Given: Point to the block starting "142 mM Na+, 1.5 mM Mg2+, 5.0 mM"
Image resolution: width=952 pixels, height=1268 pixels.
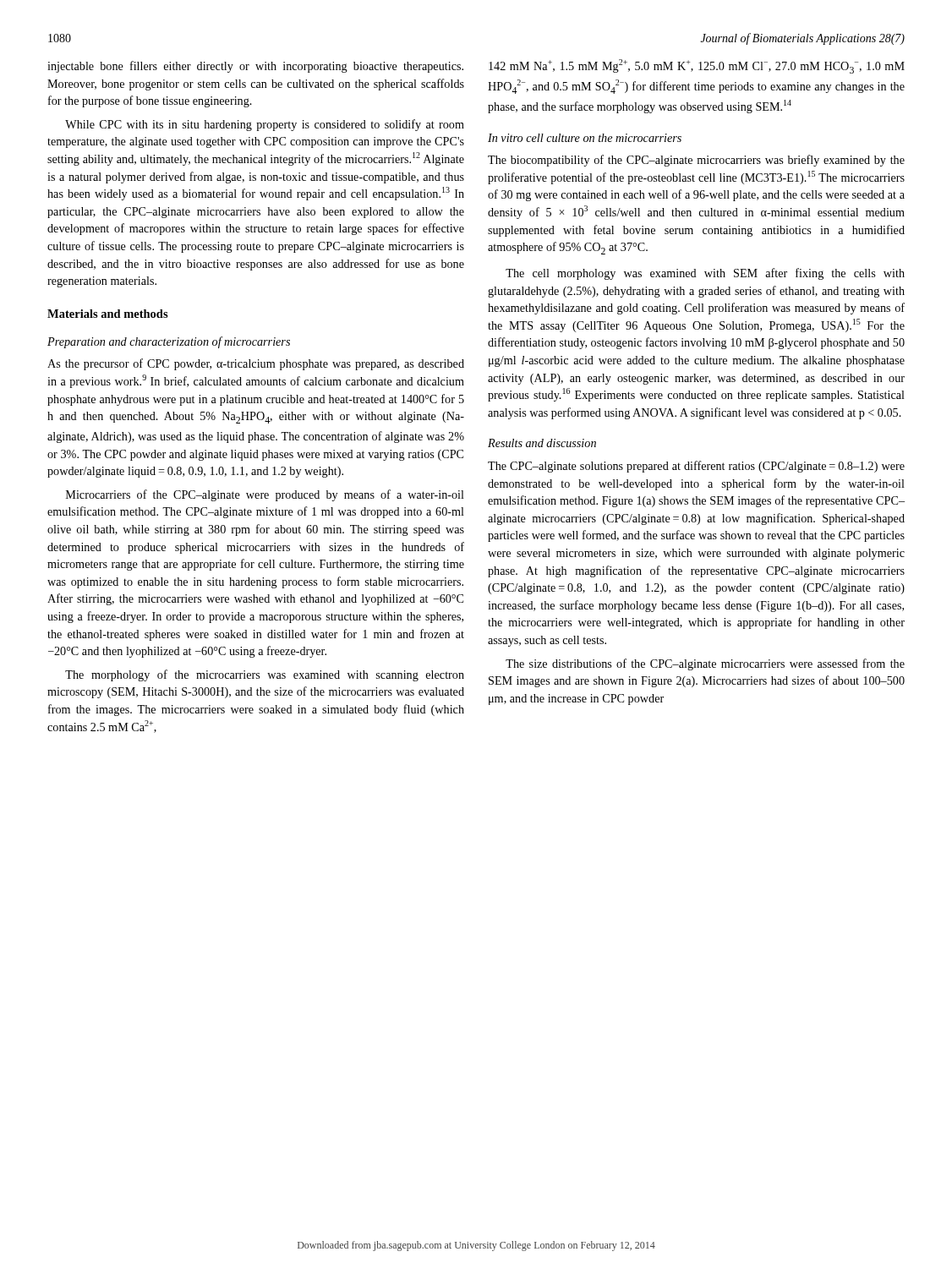Looking at the screenshot, I should coord(696,86).
